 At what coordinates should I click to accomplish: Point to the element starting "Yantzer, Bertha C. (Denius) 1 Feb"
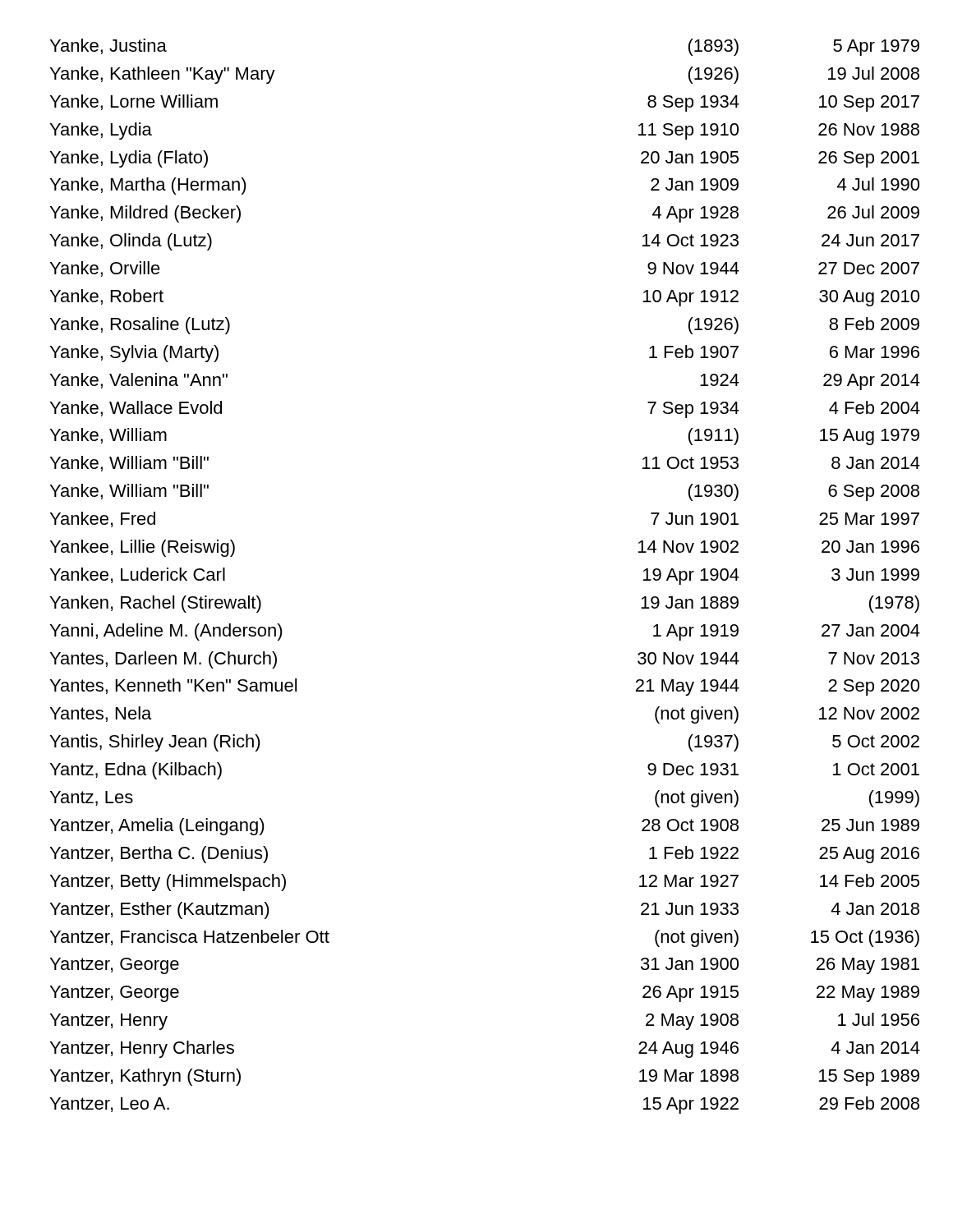(x=160, y=855)
